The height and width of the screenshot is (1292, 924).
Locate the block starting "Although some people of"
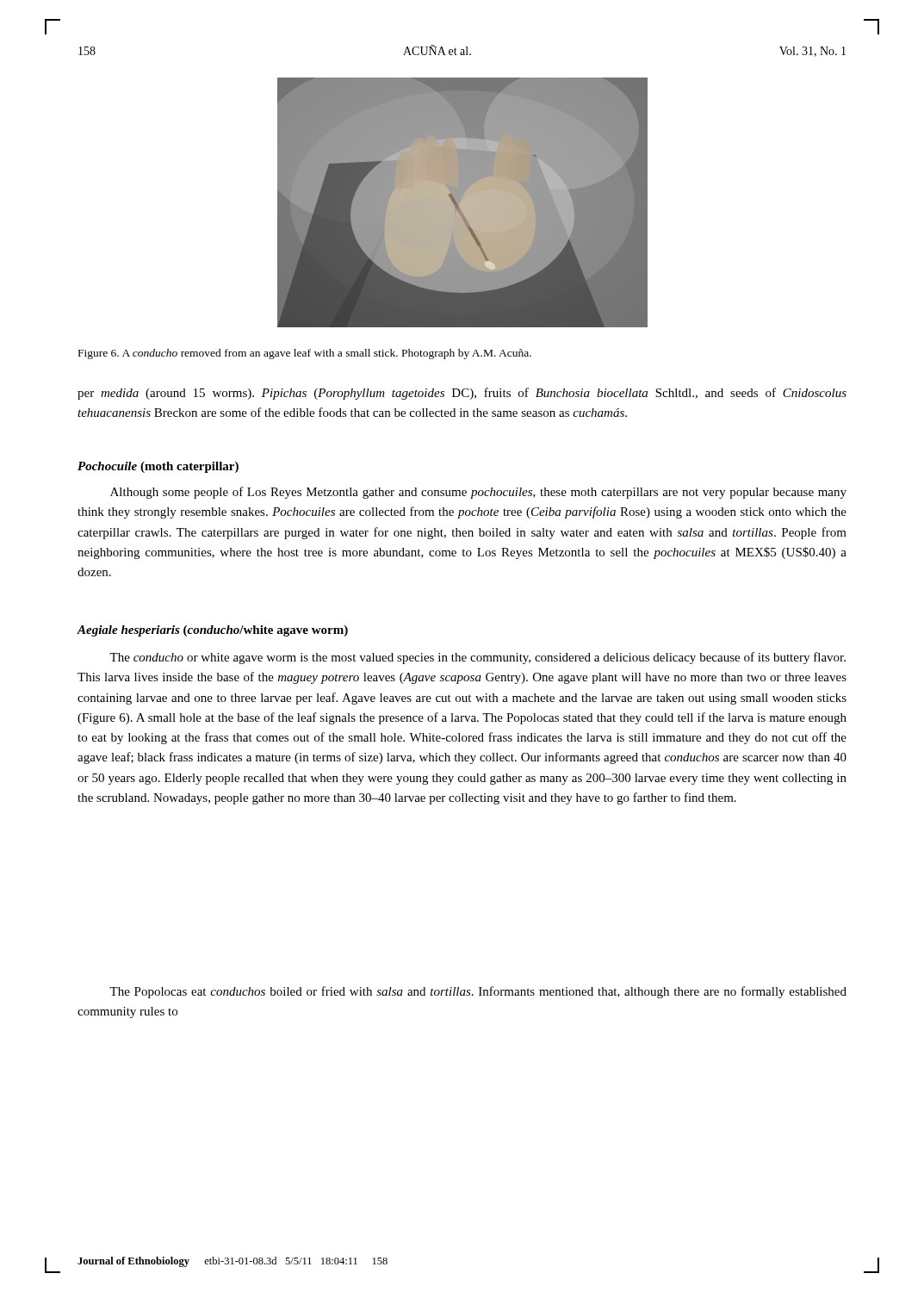pos(462,532)
